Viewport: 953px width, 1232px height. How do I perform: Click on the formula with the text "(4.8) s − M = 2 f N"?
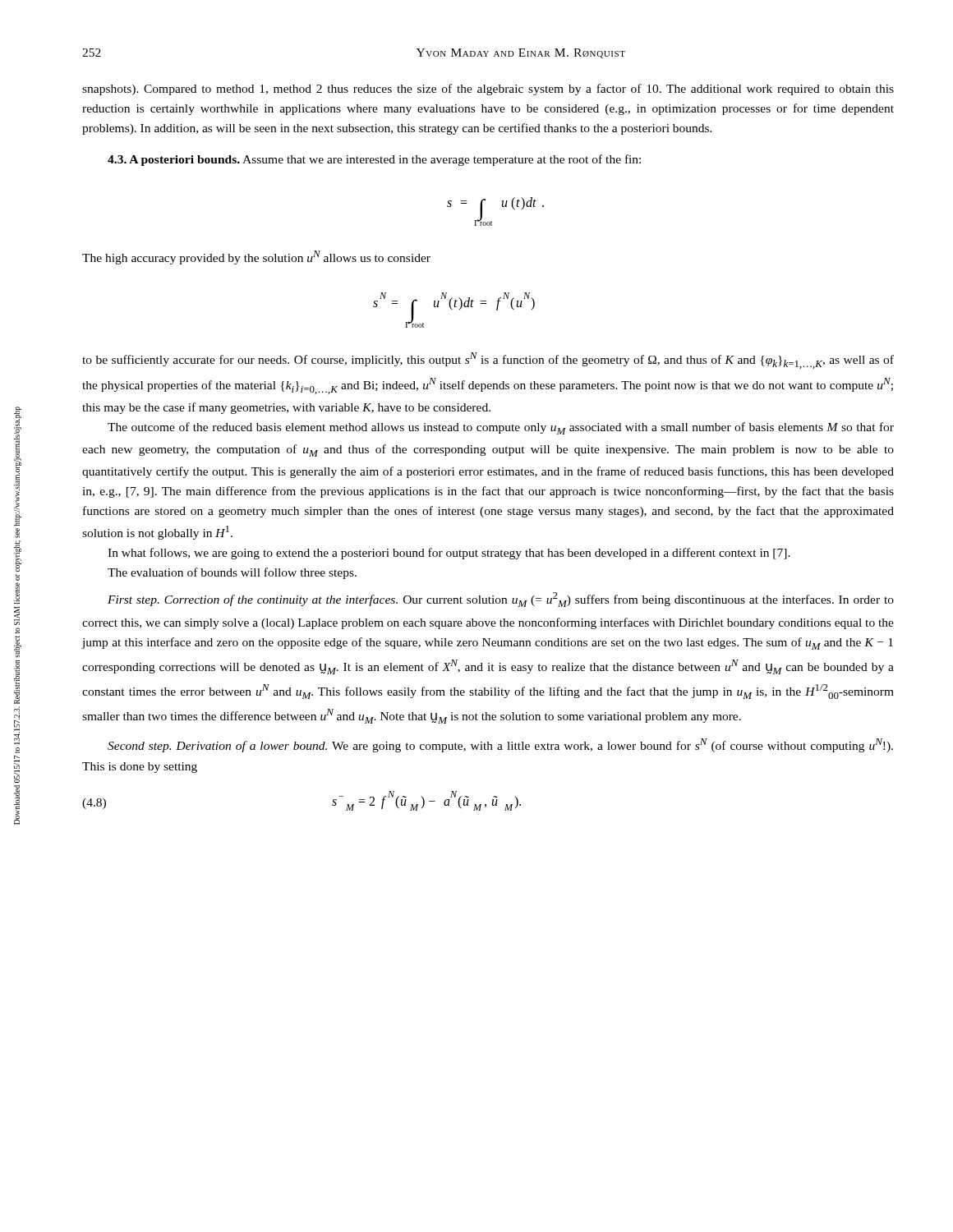463,803
